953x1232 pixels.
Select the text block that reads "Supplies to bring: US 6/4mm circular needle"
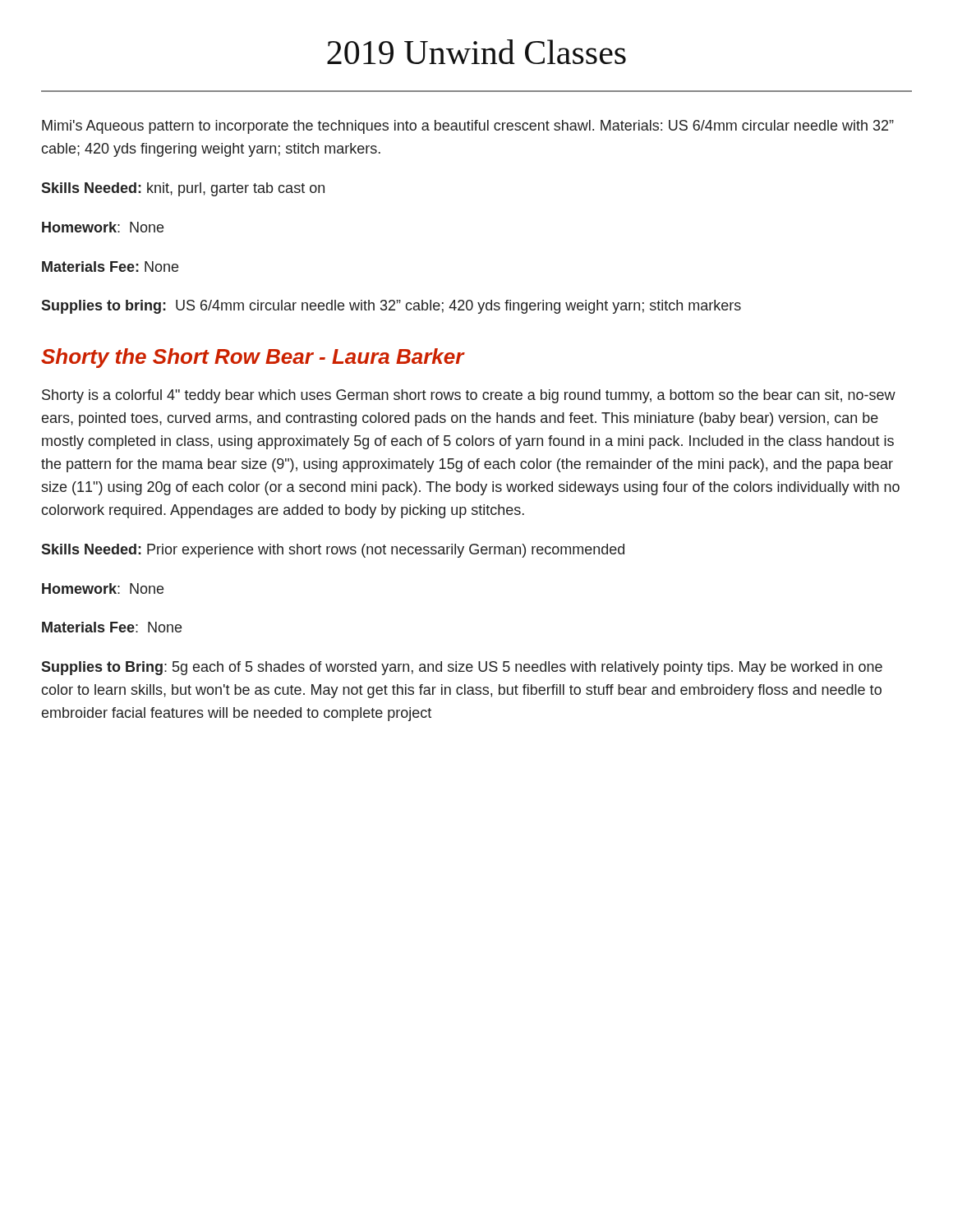(x=391, y=306)
